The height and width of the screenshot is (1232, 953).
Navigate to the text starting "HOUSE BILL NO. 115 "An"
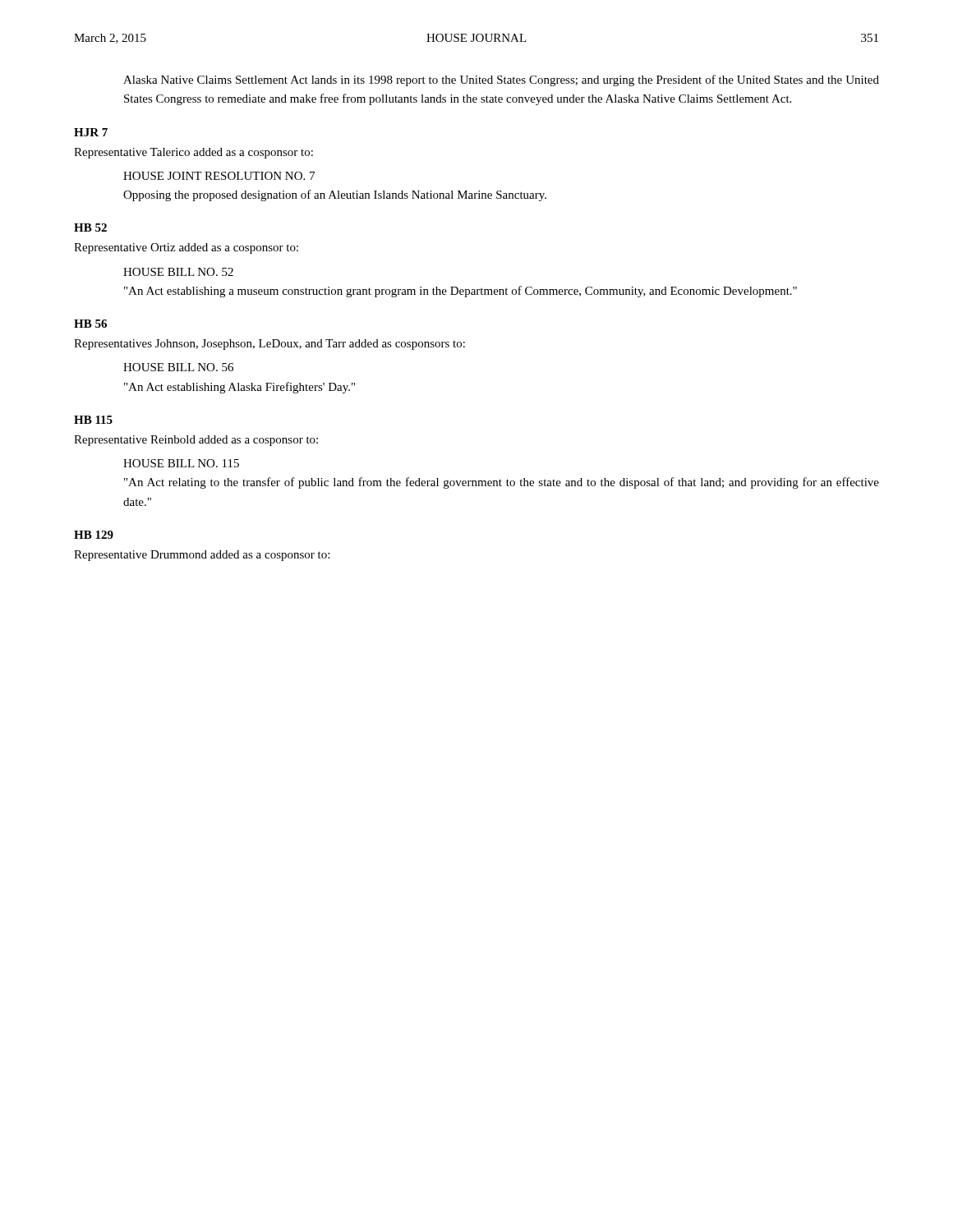(501, 482)
